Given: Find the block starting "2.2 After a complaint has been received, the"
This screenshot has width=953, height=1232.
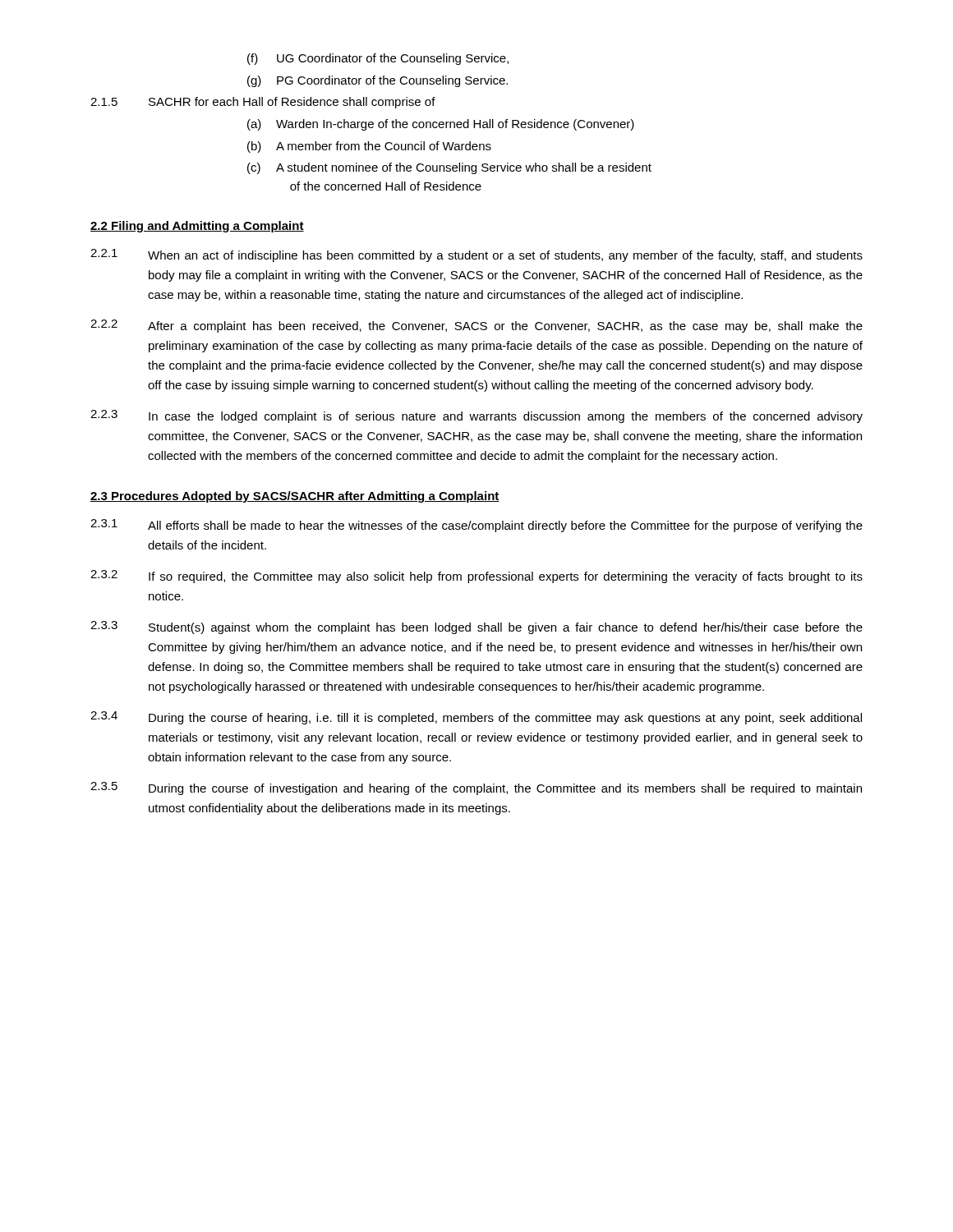Looking at the screenshot, I should (x=476, y=356).
